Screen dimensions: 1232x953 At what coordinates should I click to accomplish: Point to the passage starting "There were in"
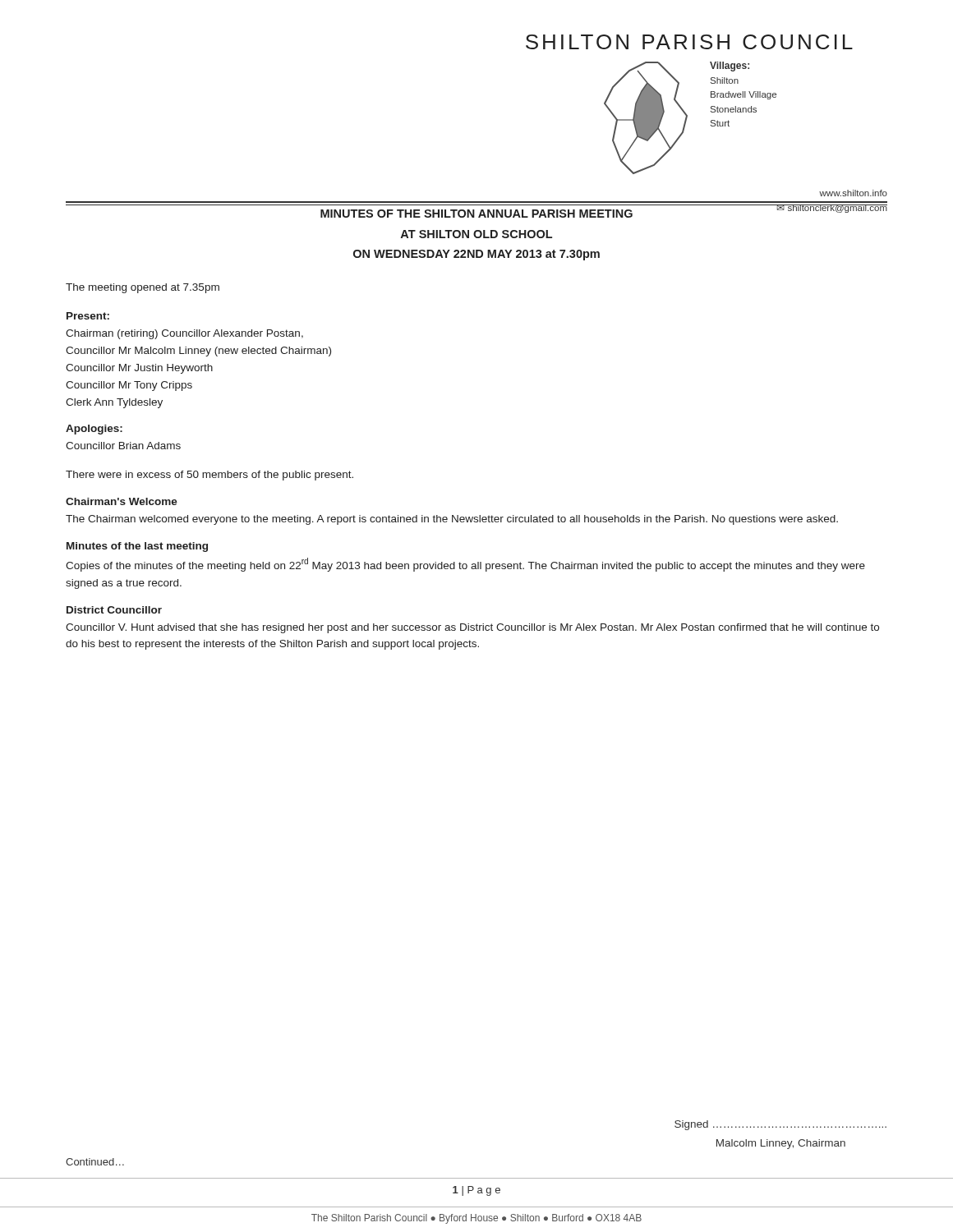coord(210,475)
